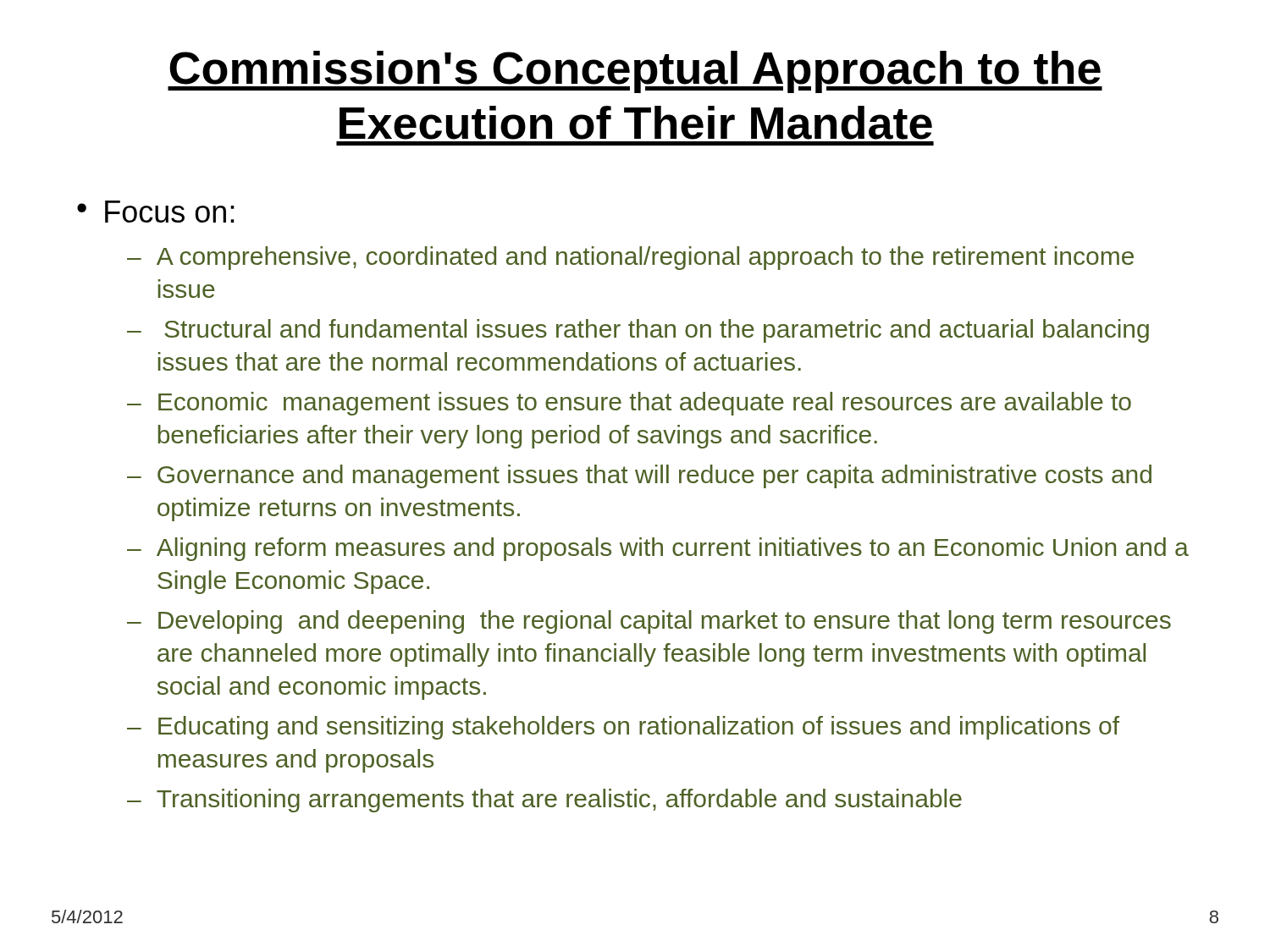Image resolution: width=1270 pixels, height=952 pixels.
Task: Point to the title beginning "Commission's Conceptual Approach to"
Action: click(x=635, y=95)
